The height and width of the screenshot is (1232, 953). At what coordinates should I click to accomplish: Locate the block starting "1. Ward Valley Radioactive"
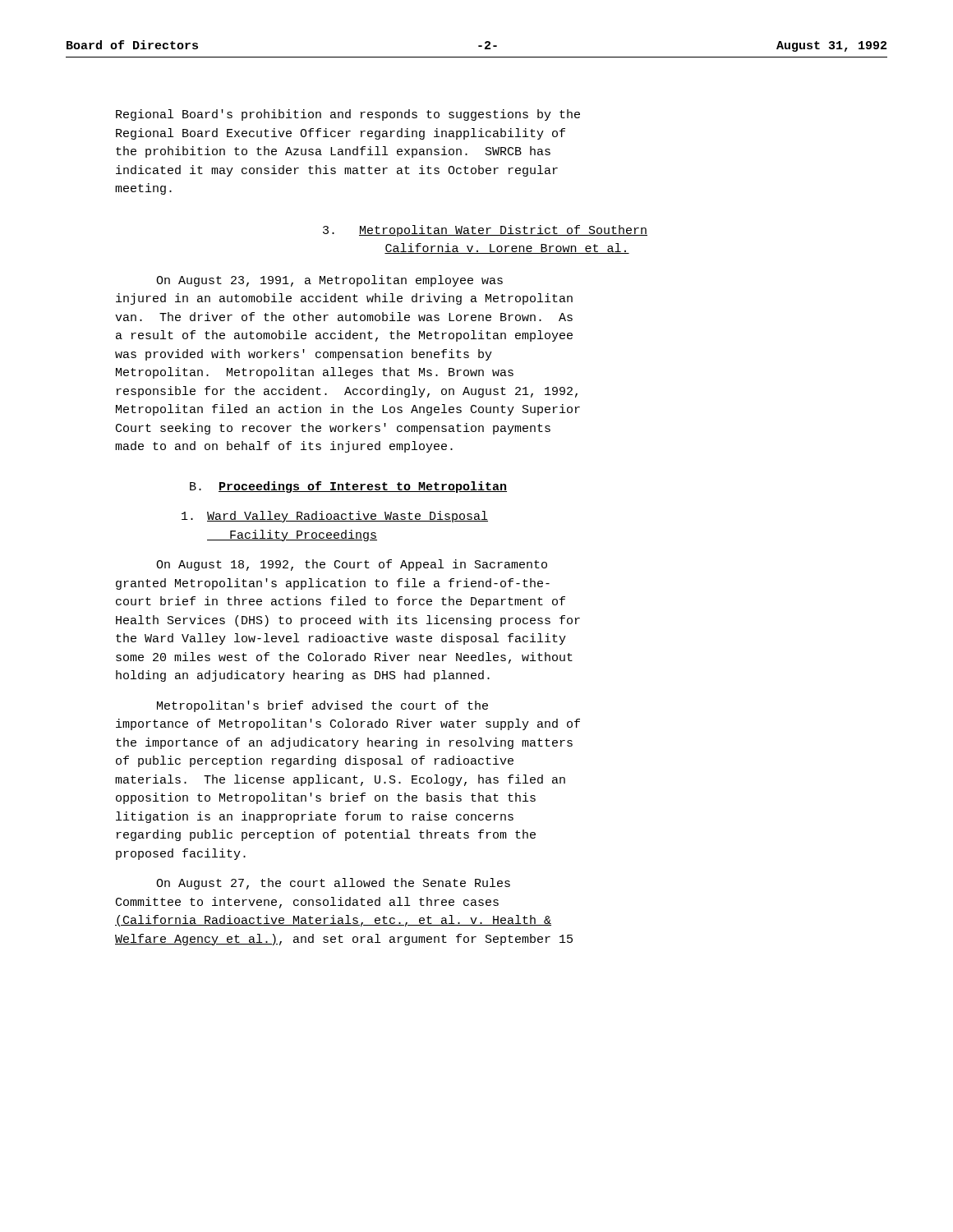[334, 527]
